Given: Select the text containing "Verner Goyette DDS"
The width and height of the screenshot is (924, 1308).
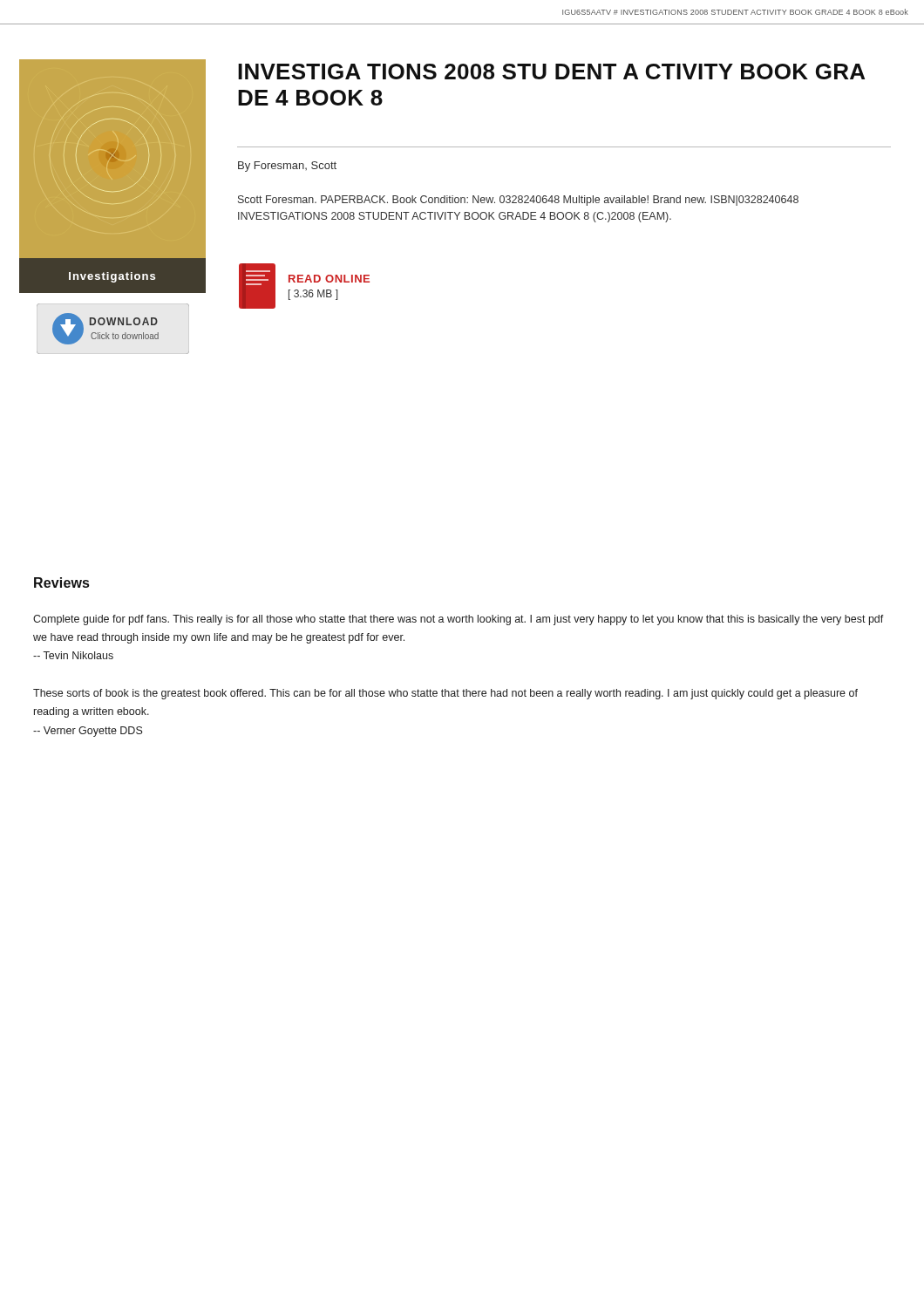Looking at the screenshot, I should point(88,730).
